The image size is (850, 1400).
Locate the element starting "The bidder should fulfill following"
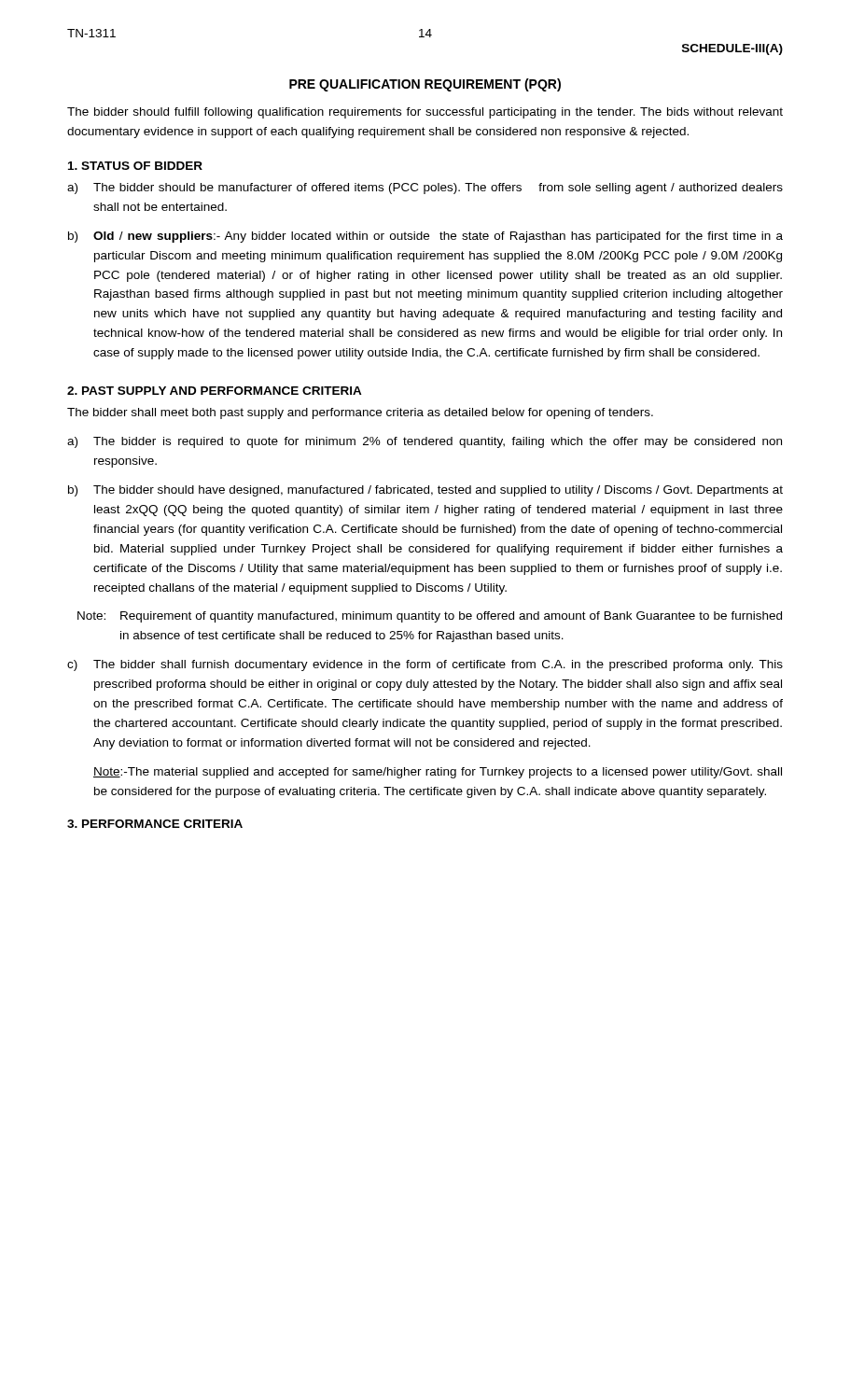[x=425, y=122]
